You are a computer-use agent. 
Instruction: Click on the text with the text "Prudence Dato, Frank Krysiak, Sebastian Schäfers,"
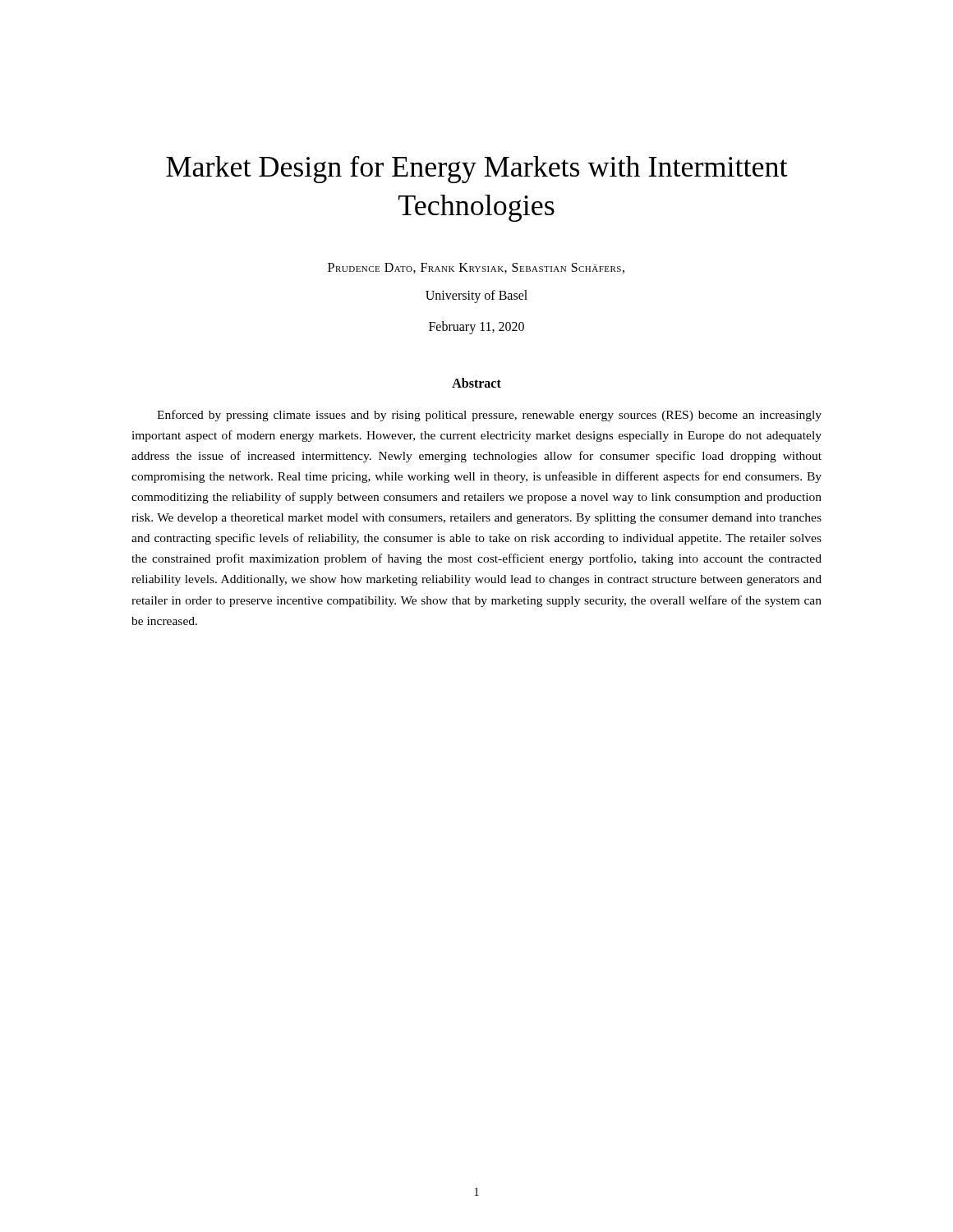476,267
